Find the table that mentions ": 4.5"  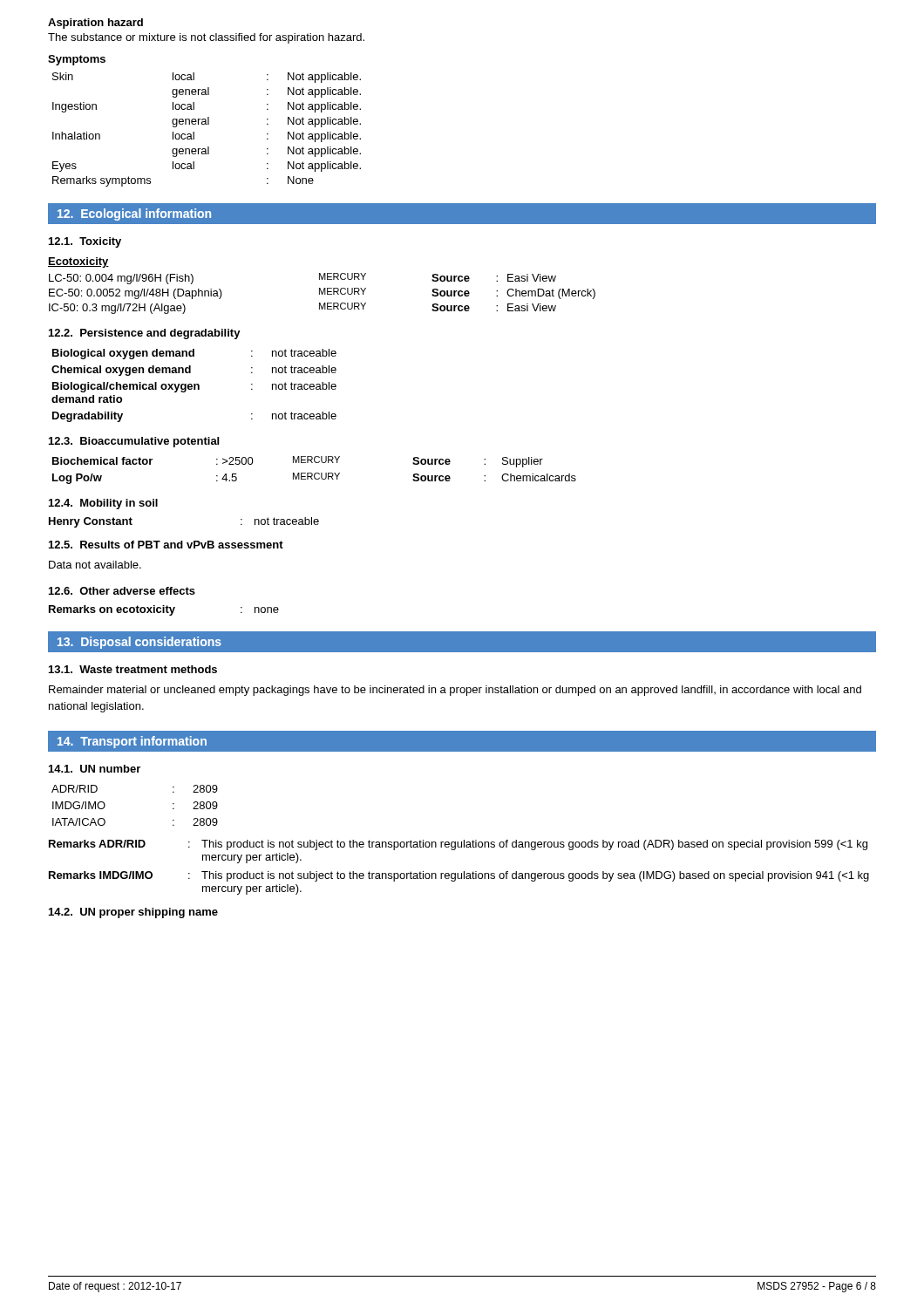(x=462, y=469)
